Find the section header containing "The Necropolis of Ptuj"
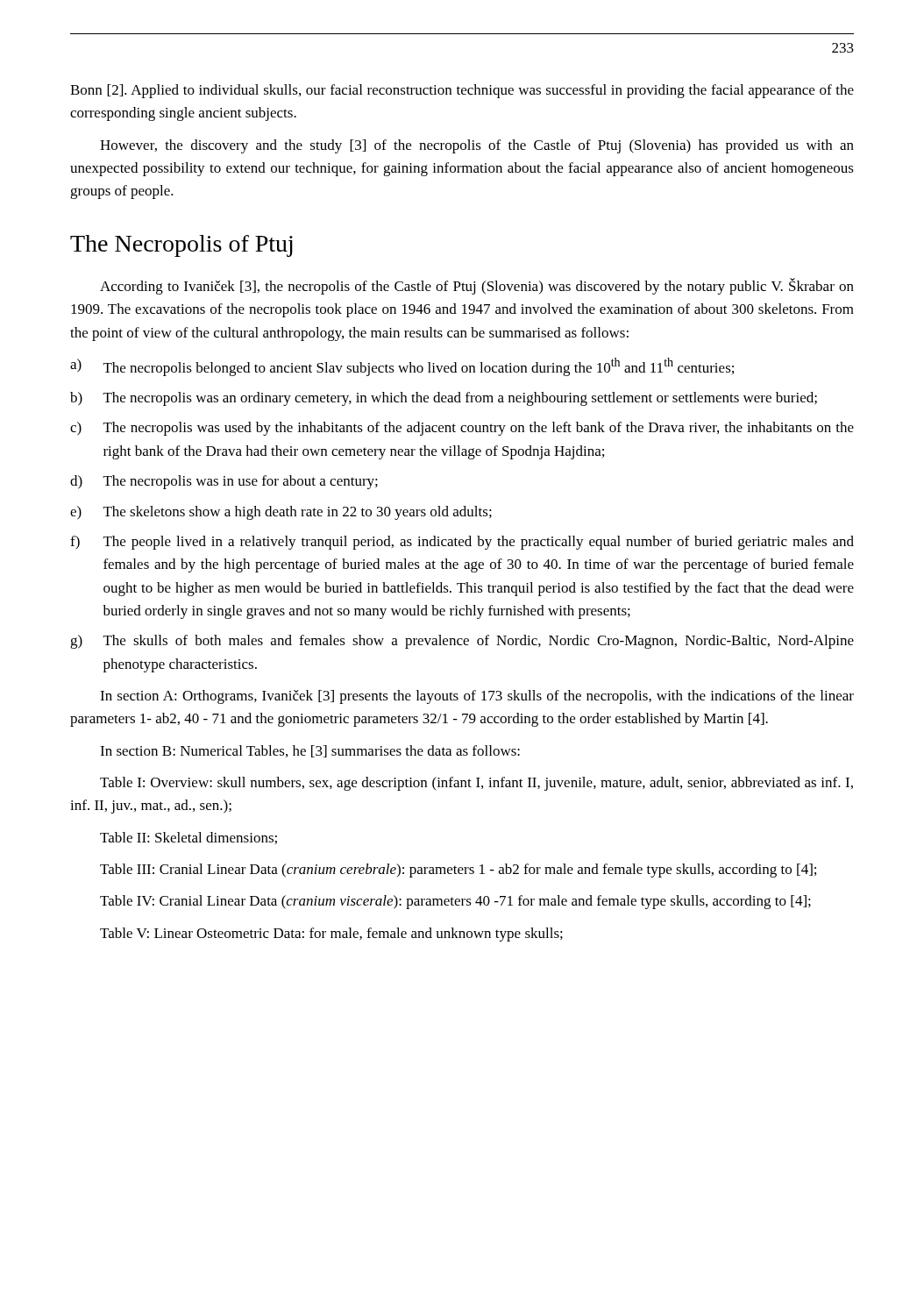924x1315 pixels. (181, 246)
